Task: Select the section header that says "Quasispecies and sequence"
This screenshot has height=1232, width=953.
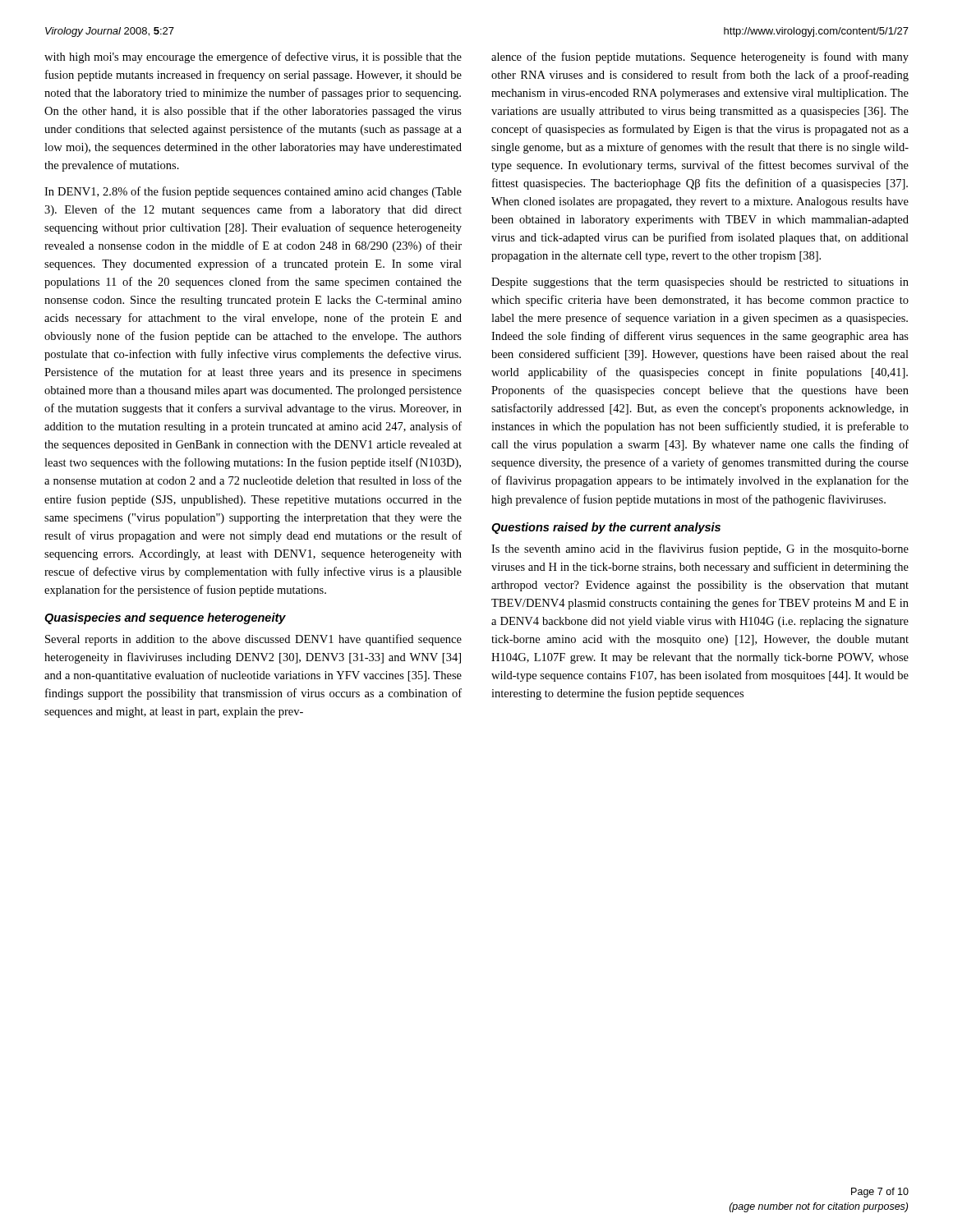Action: click(253, 617)
